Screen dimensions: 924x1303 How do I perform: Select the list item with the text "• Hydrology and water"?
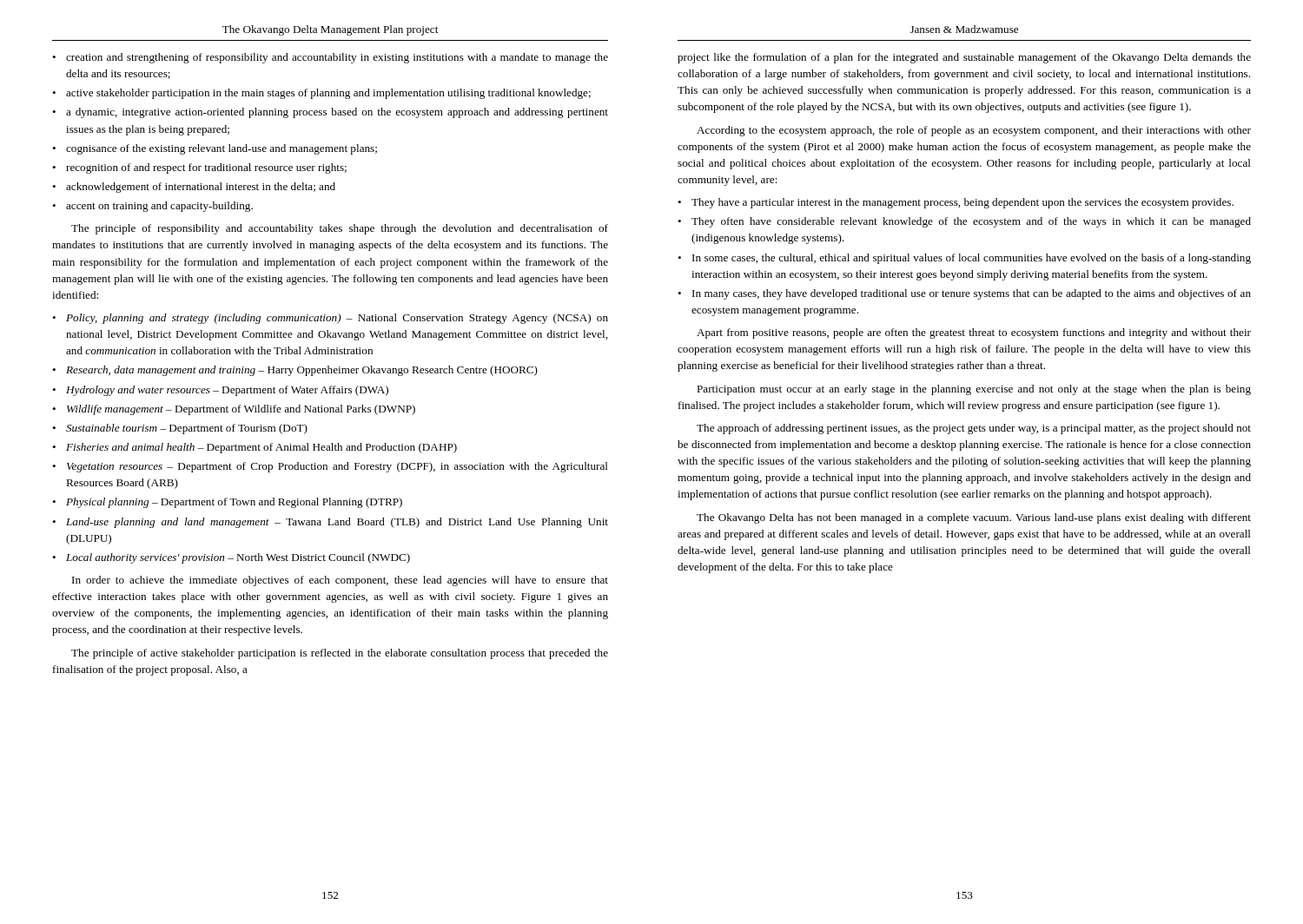click(330, 389)
